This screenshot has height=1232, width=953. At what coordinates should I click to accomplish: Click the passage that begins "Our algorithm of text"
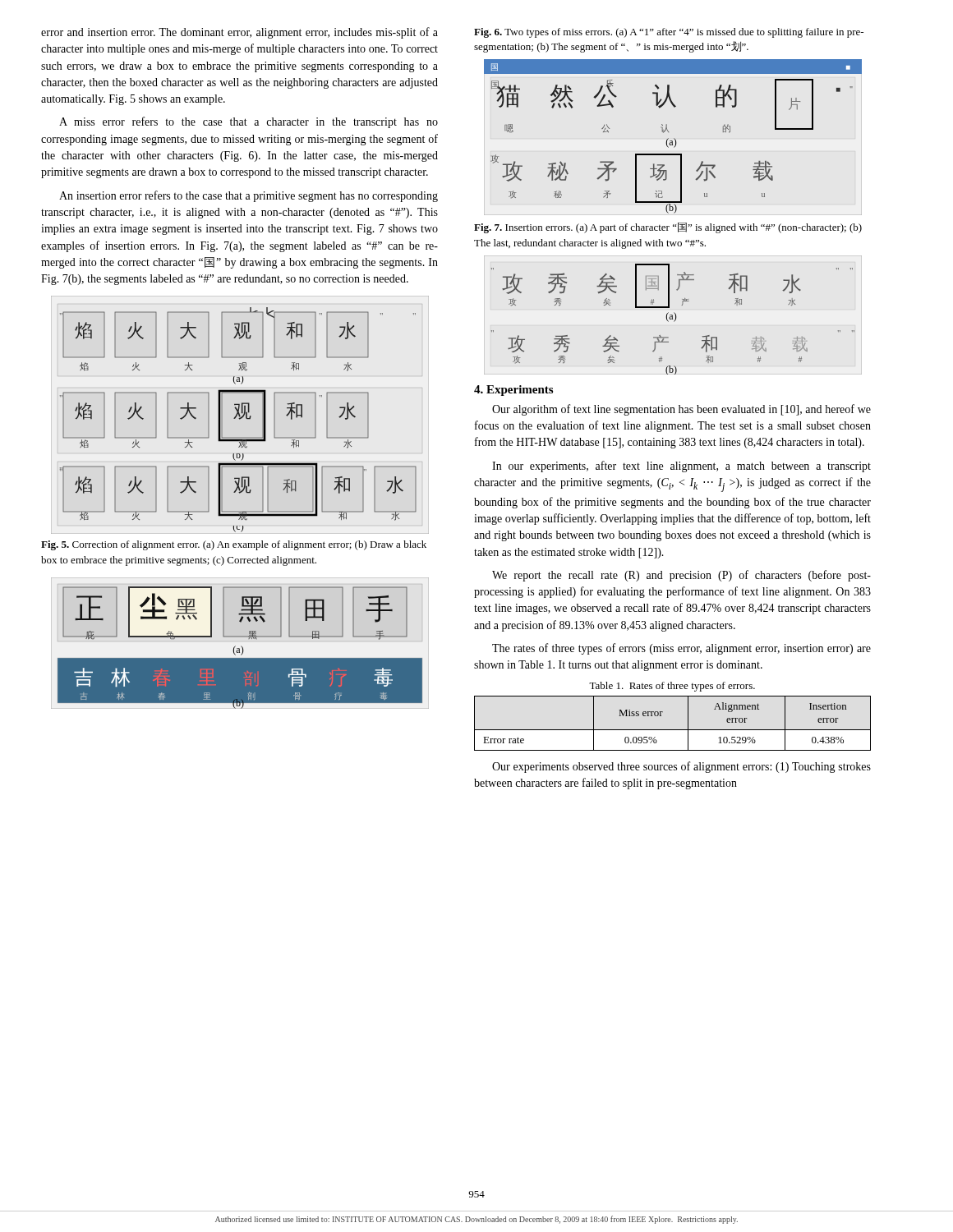(x=672, y=426)
